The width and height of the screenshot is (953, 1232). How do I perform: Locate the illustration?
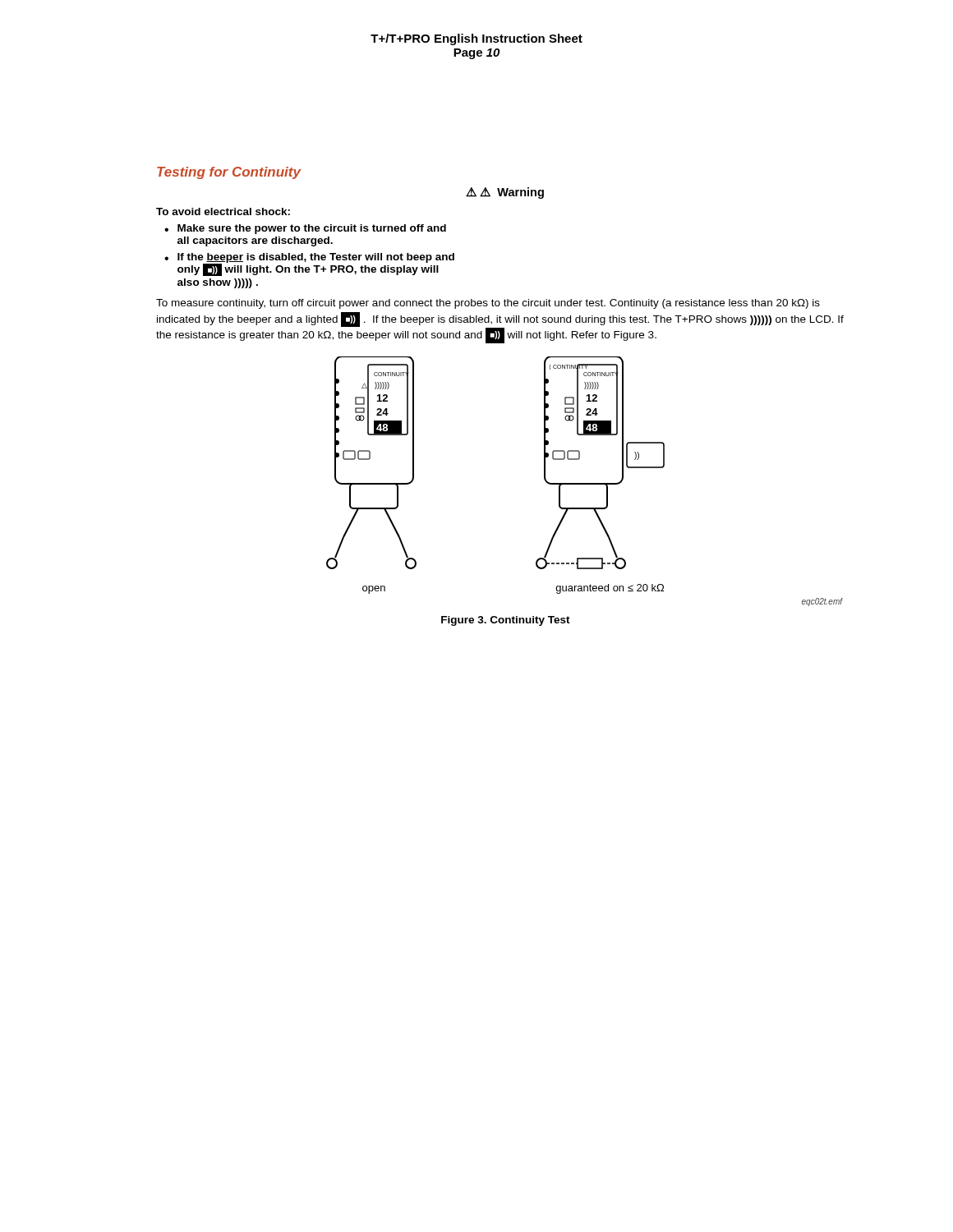[505, 482]
